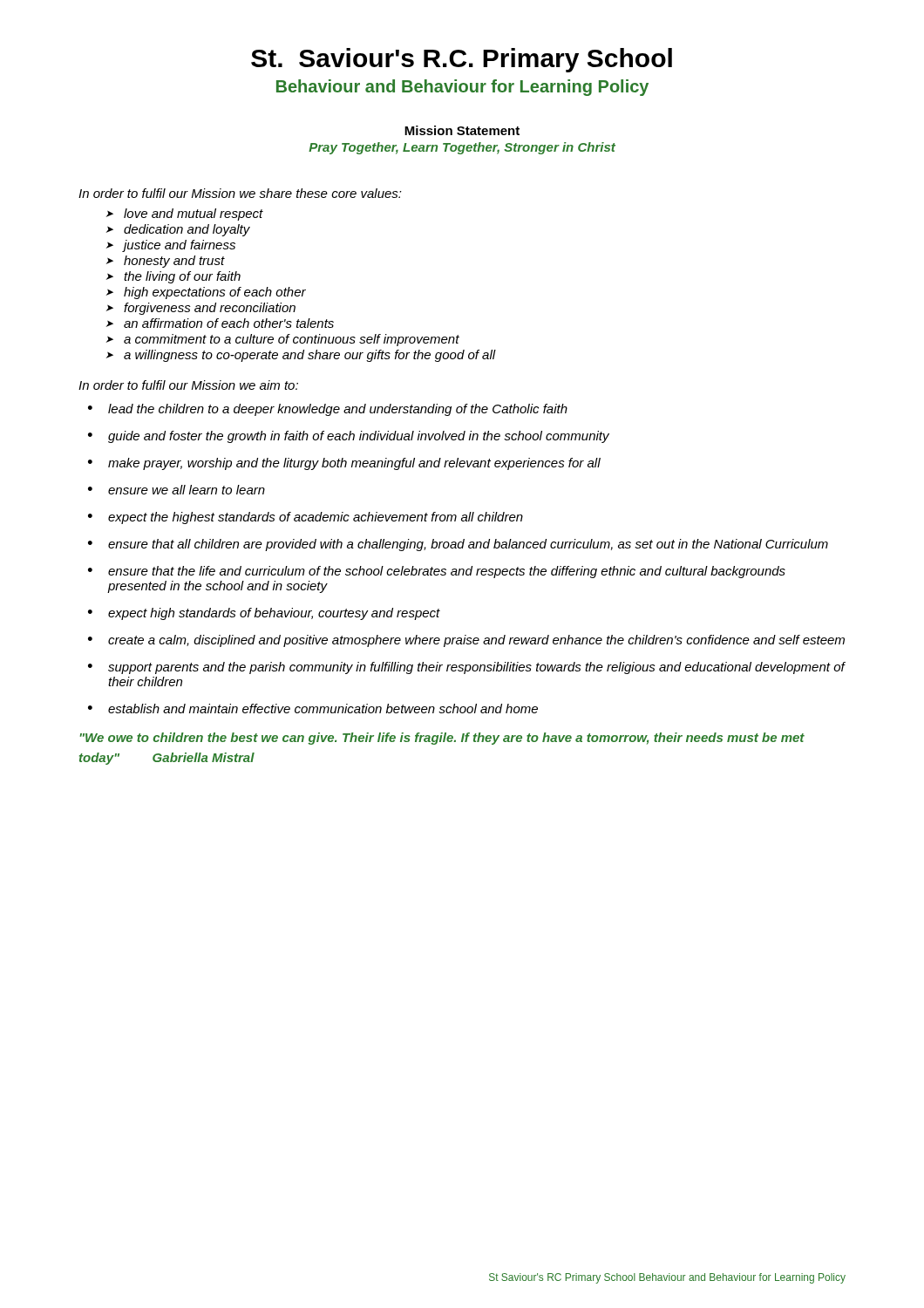
Task: Select the list item containing "dedication and loyalty"
Action: (x=187, y=229)
